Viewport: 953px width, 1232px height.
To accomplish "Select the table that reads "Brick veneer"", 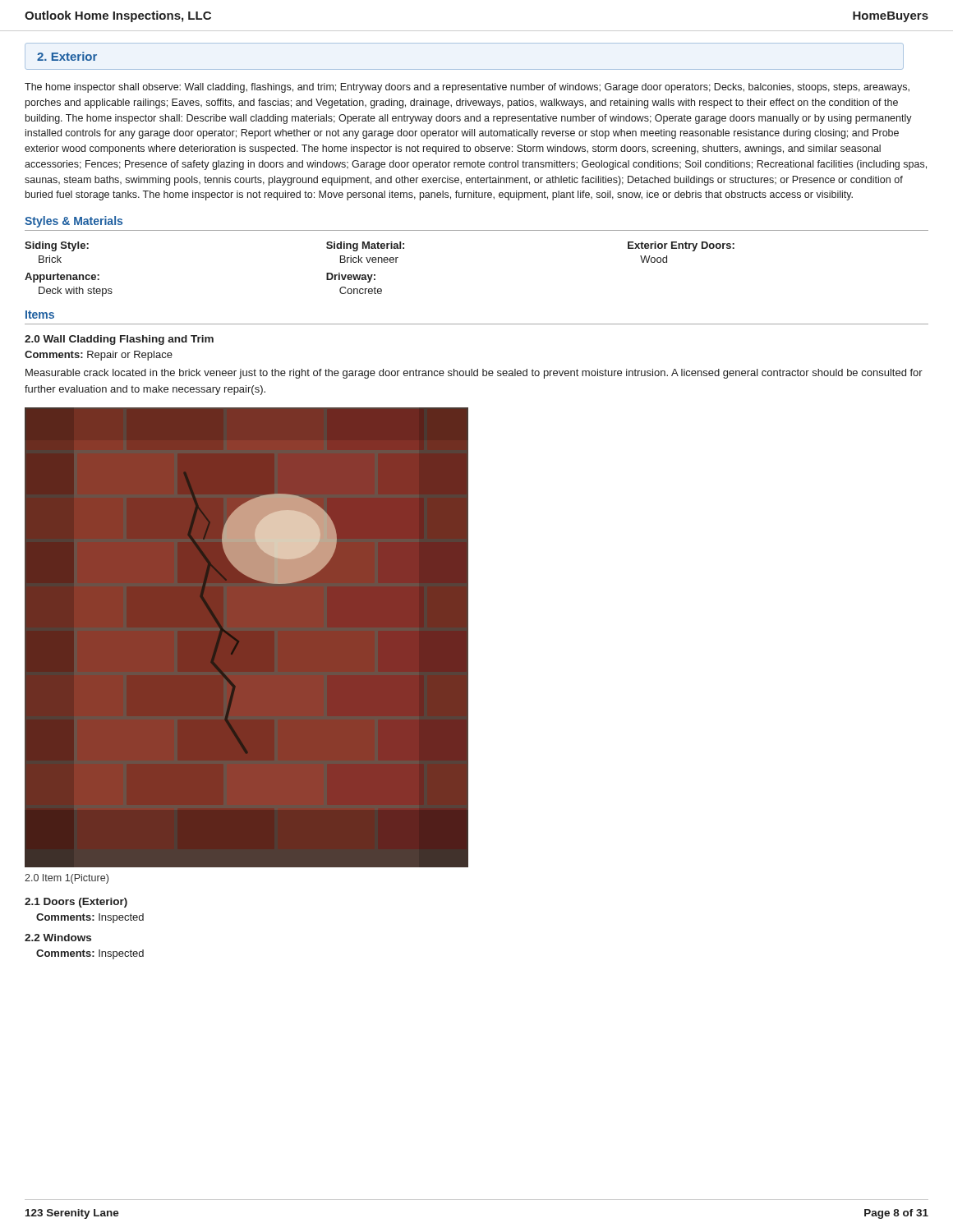I will [476, 269].
